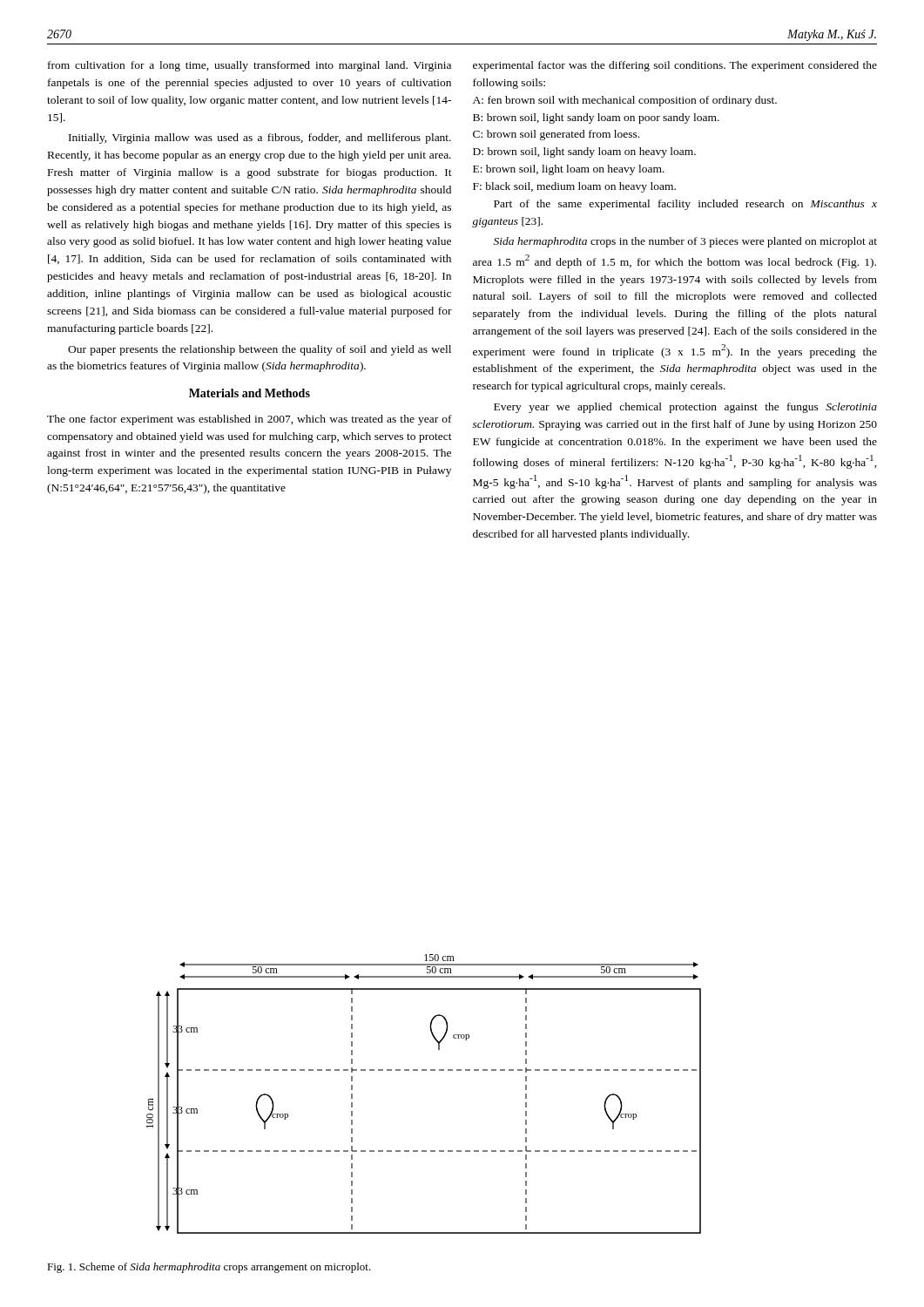
Task: Locate the list item with the text "D: brown soil, light sandy loam on"
Action: 584,151
